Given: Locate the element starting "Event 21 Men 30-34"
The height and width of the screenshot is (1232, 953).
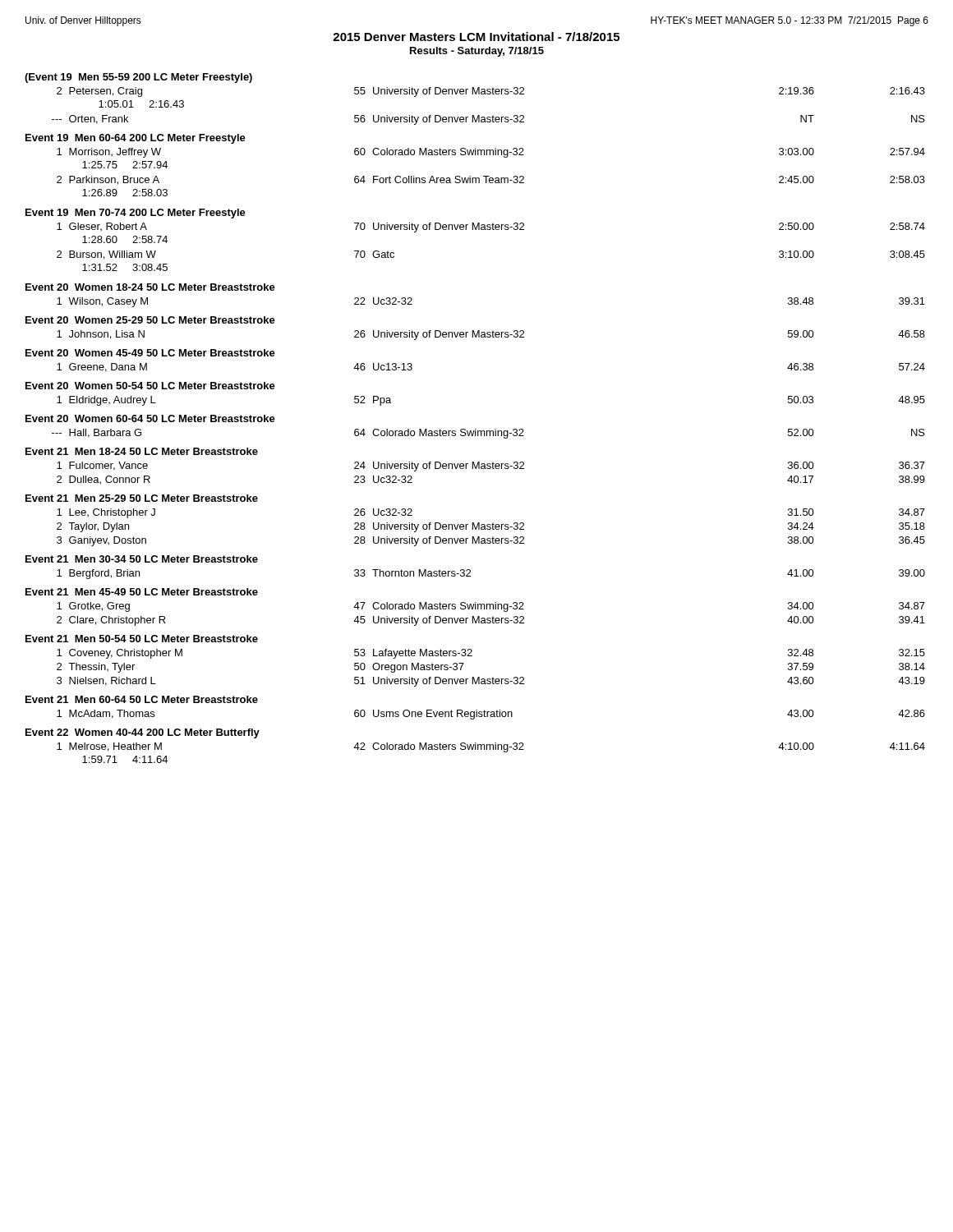Looking at the screenshot, I should [x=141, y=559].
